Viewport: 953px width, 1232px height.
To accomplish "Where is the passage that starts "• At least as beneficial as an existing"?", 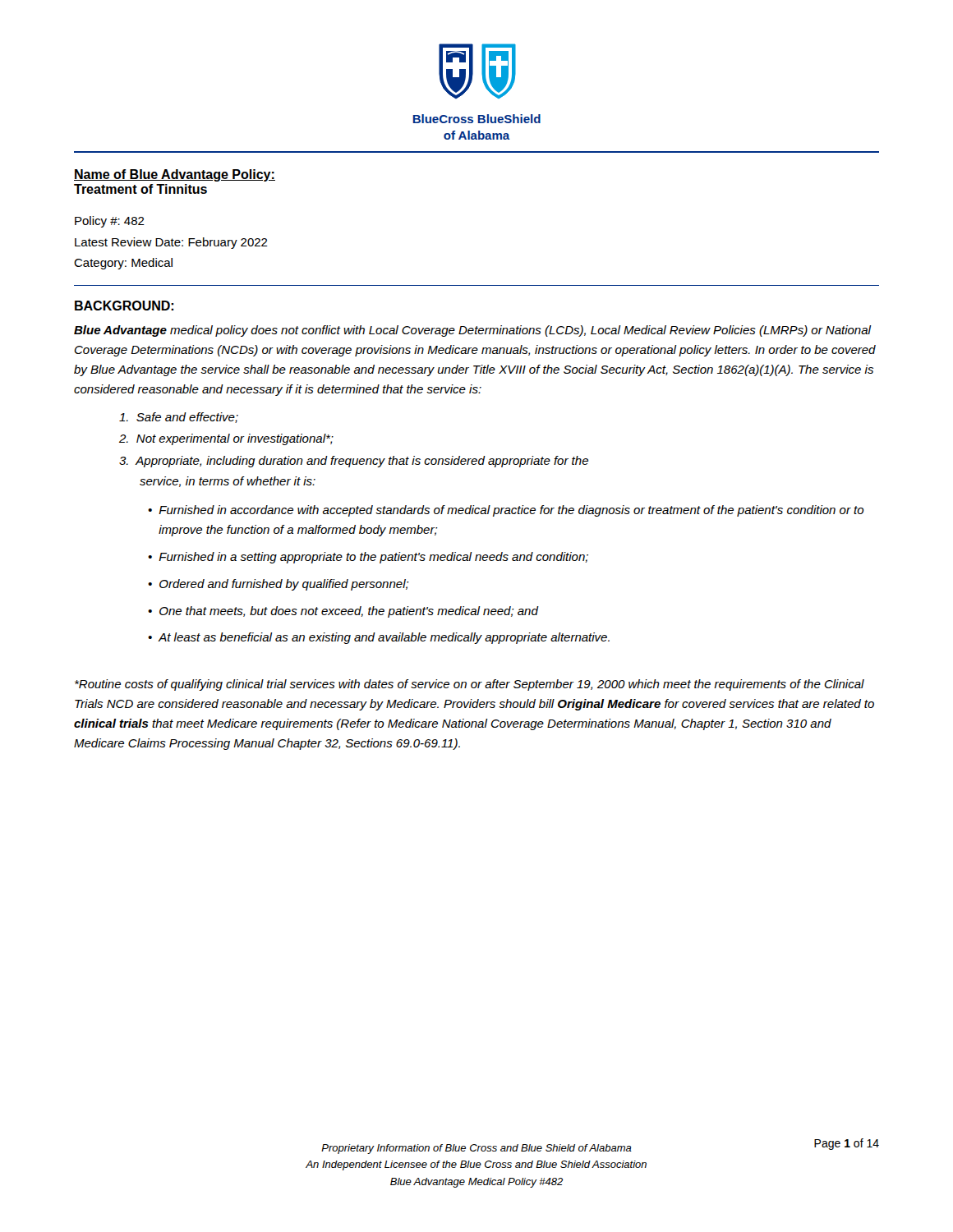I will point(379,638).
